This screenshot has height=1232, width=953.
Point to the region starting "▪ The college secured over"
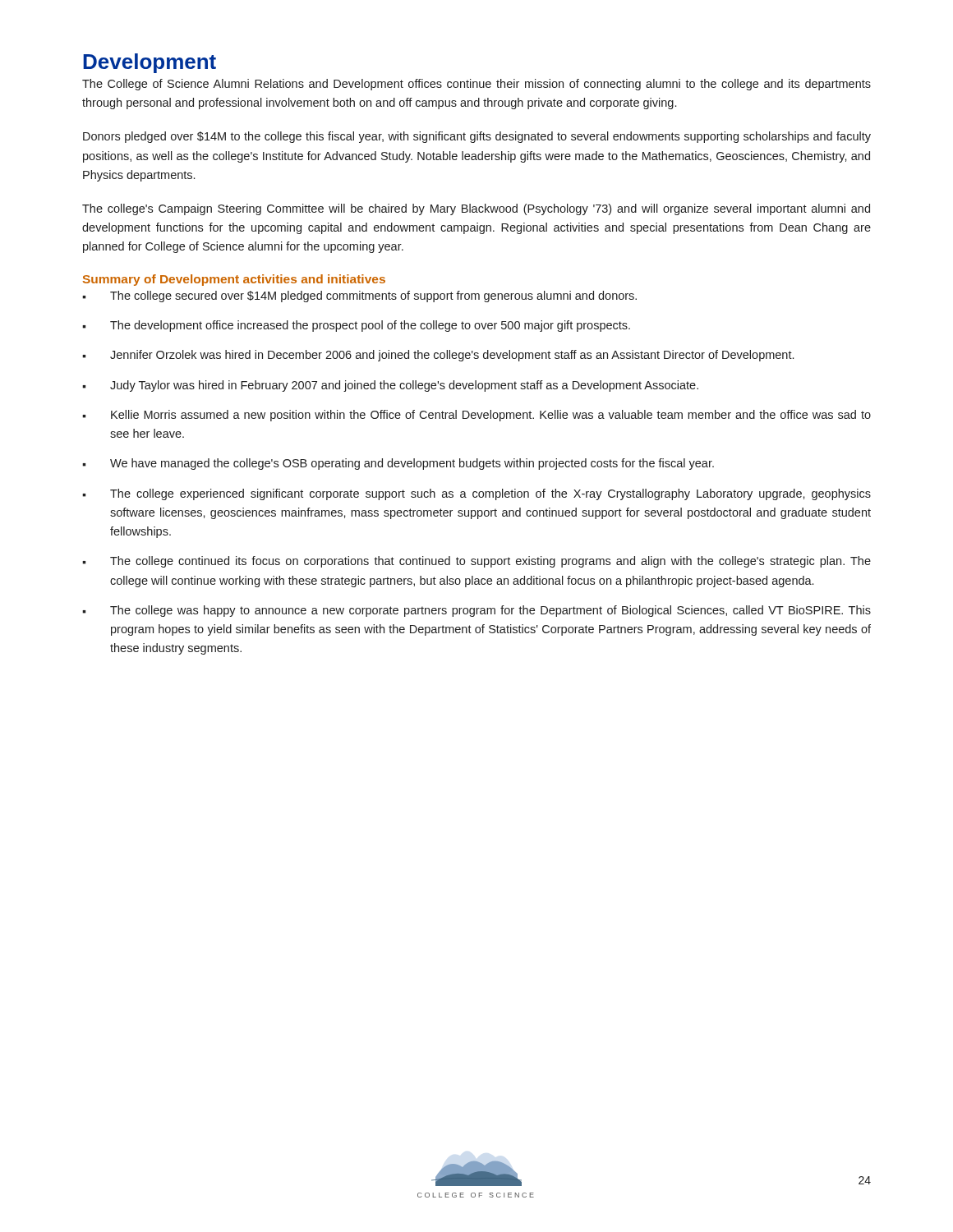[476, 296]
